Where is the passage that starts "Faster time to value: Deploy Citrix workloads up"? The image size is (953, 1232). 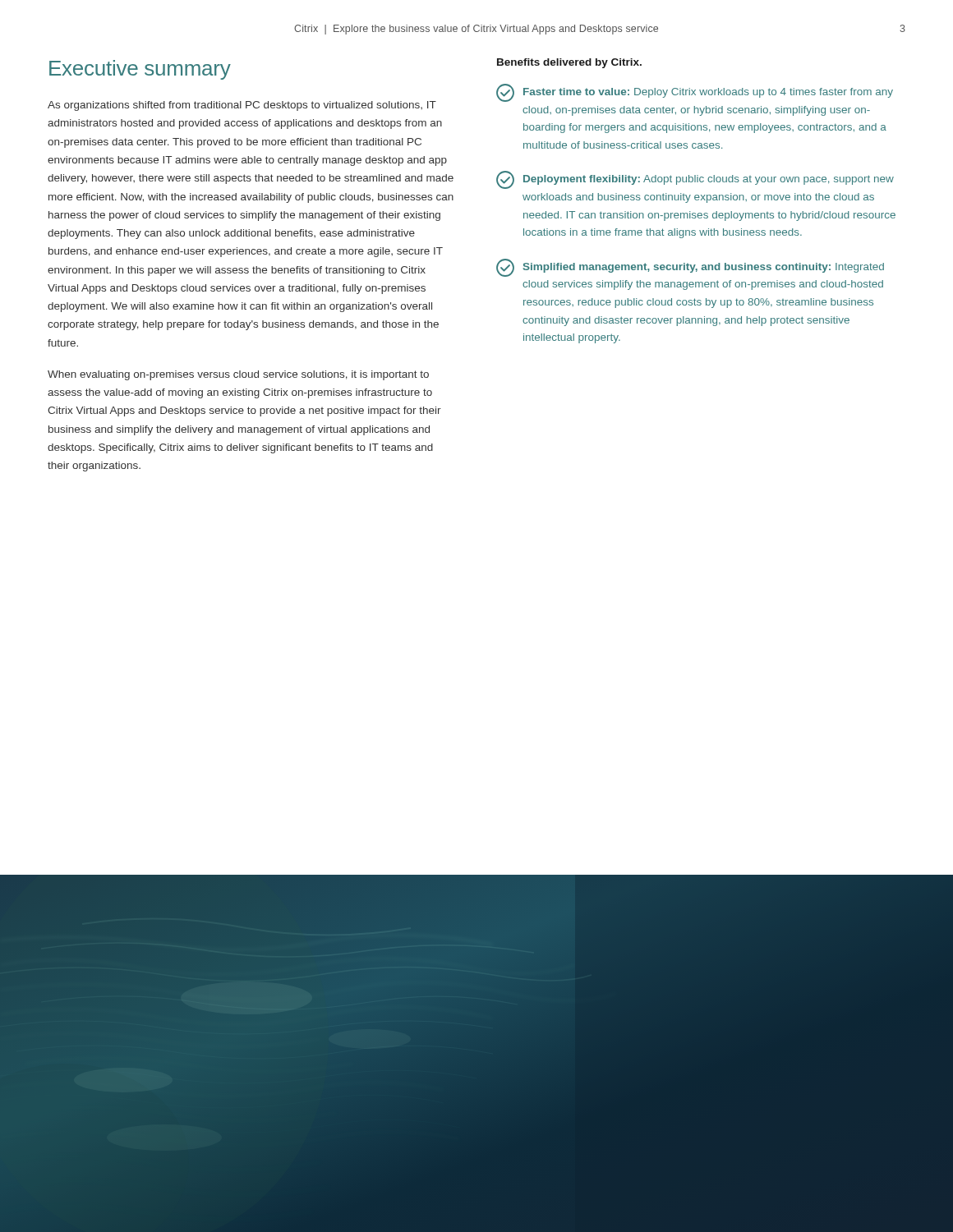click(701, 118)
